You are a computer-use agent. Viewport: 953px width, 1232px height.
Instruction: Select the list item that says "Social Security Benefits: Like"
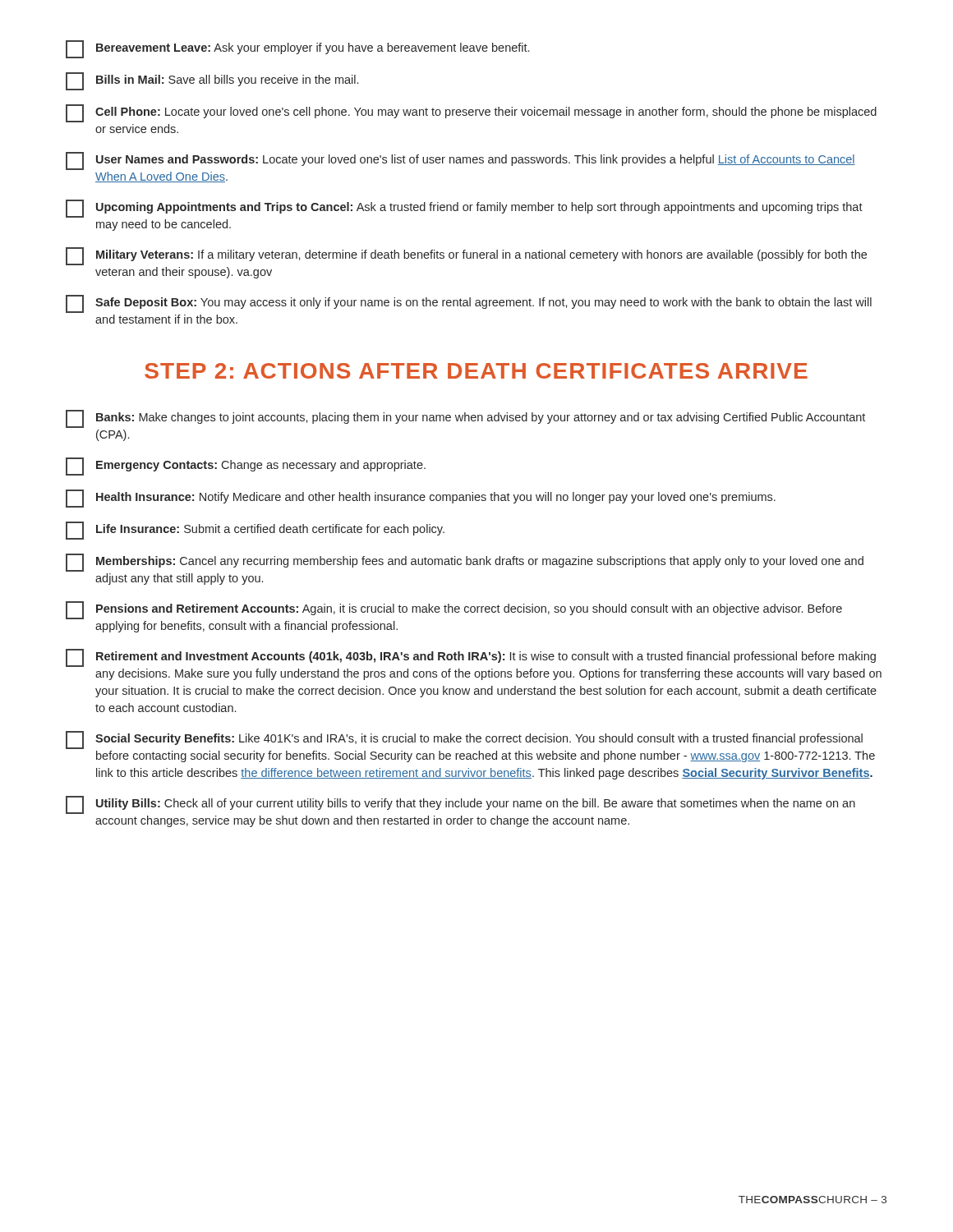[x=476, y=756]
